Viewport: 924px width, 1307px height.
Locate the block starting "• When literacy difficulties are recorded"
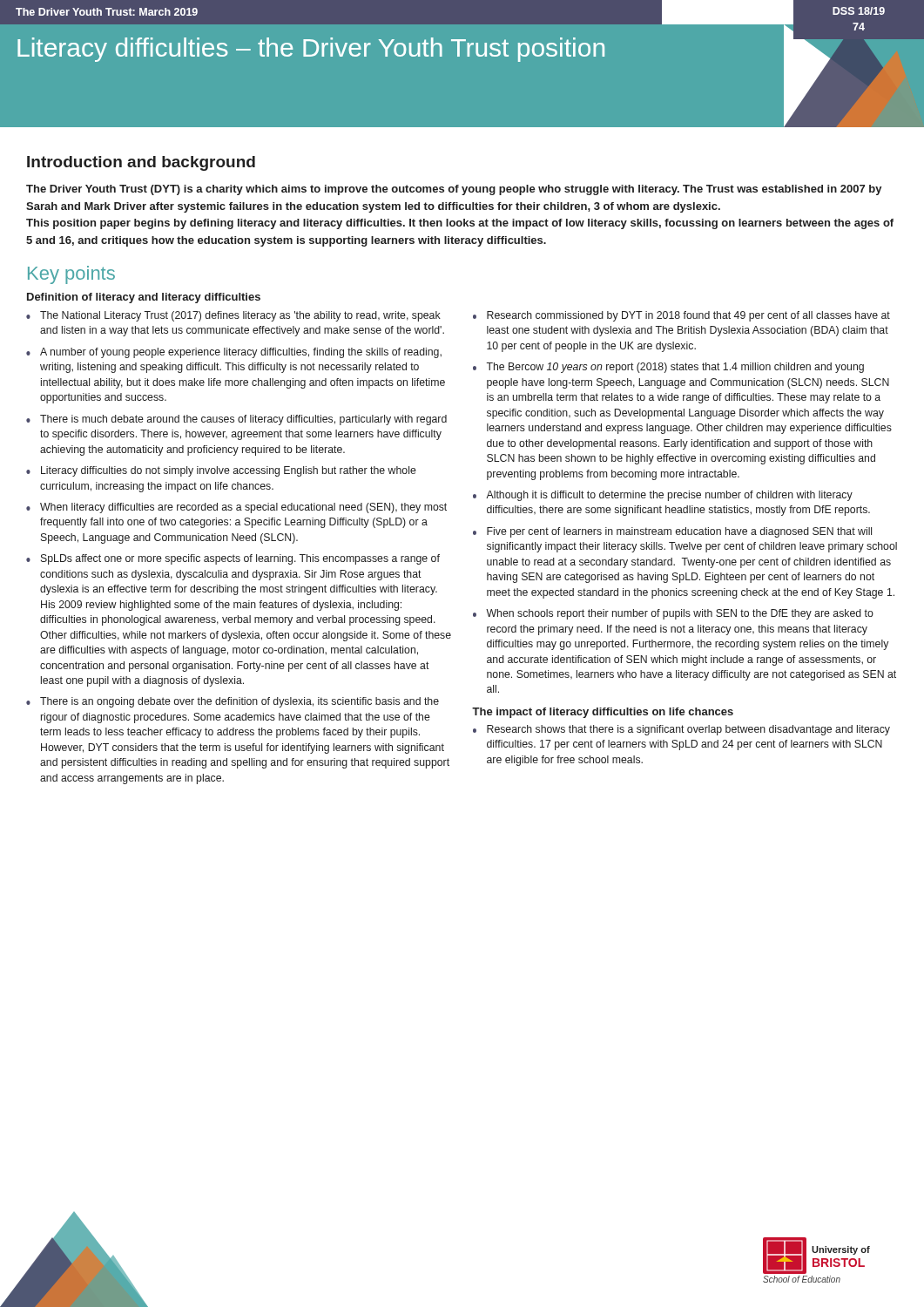237,522
